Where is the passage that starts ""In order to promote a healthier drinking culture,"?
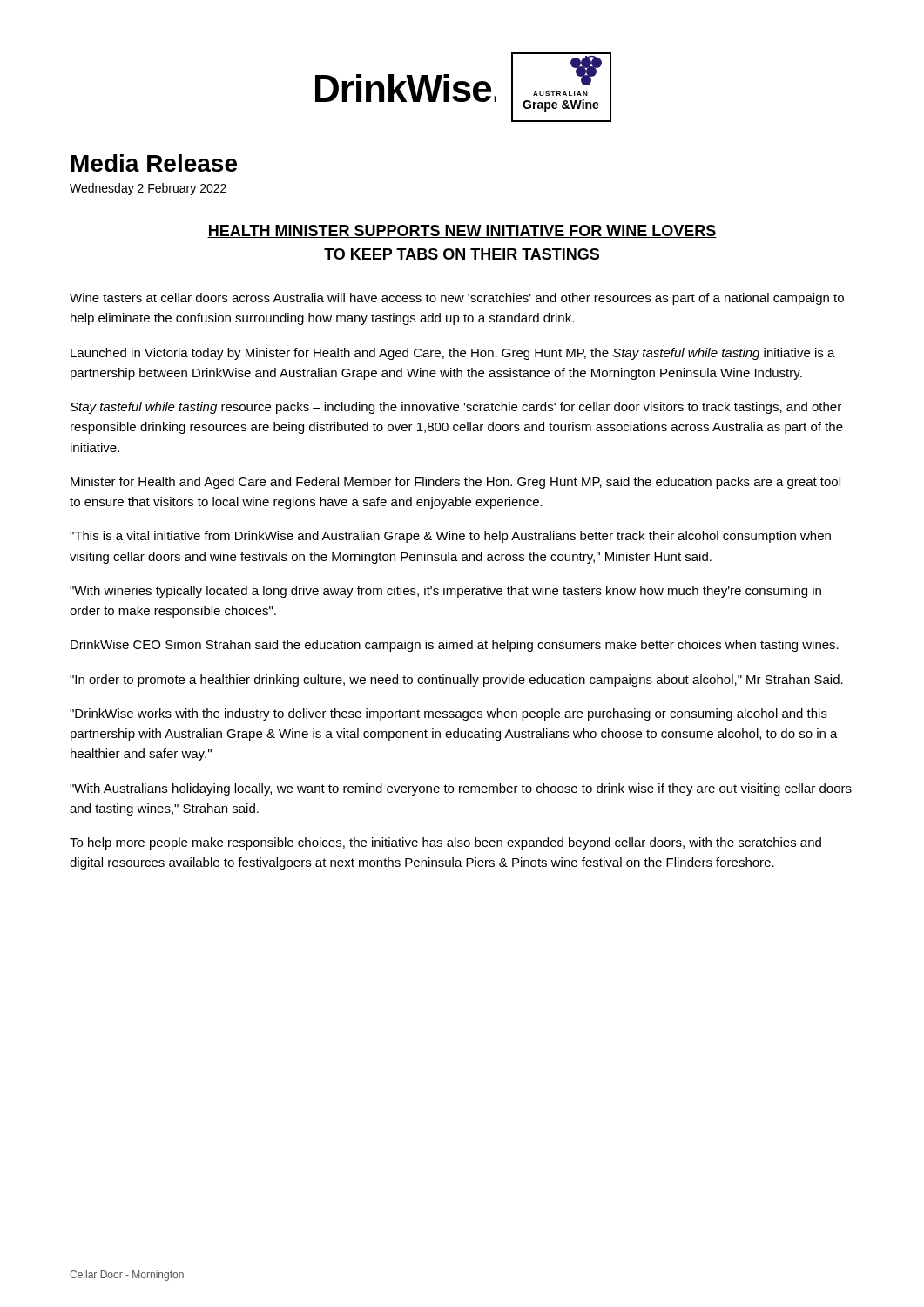Screen dimensions: 1307x924 [457, 679]
